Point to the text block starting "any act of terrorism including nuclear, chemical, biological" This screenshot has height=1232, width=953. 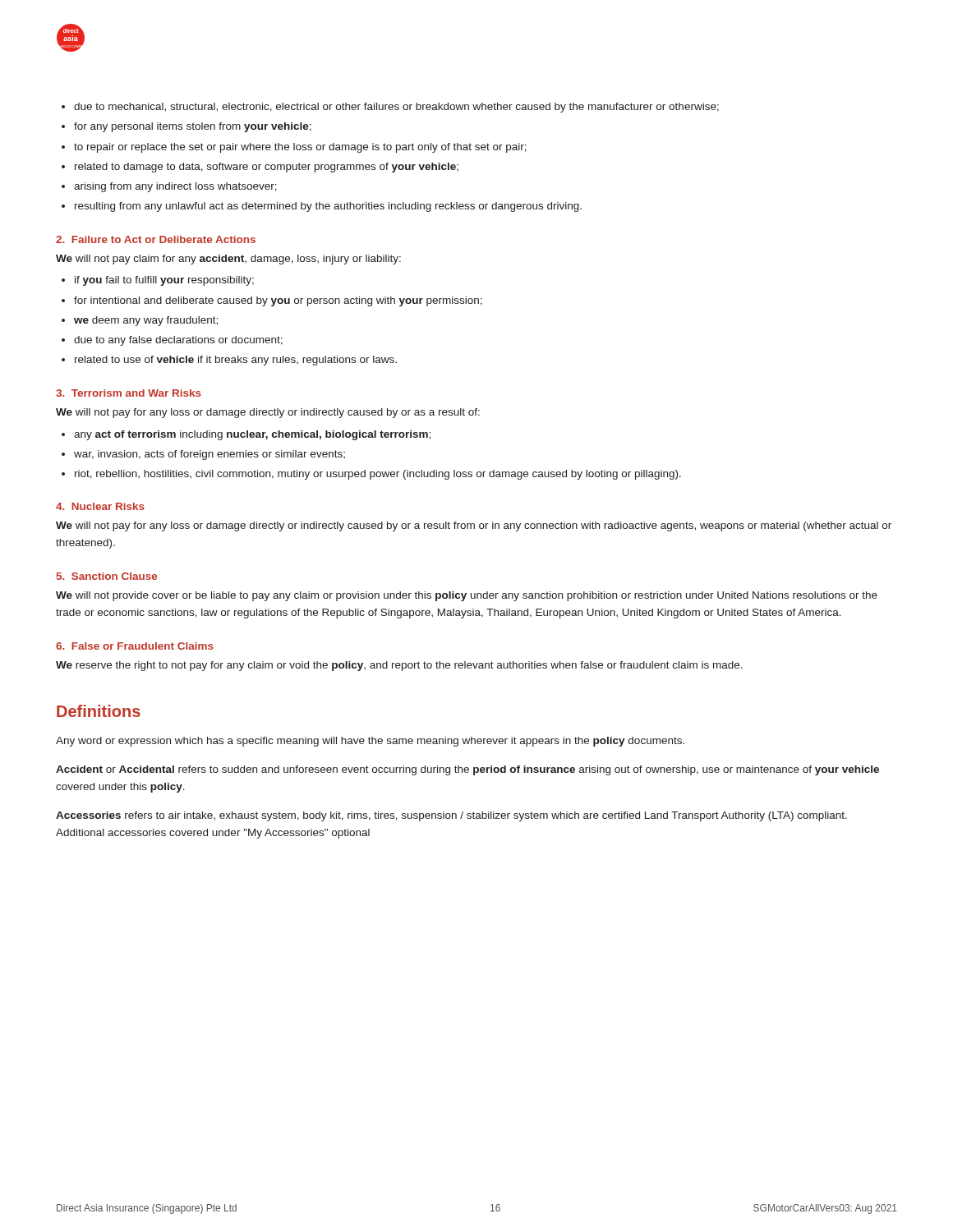pyautogui.click(x=246, y=435)
